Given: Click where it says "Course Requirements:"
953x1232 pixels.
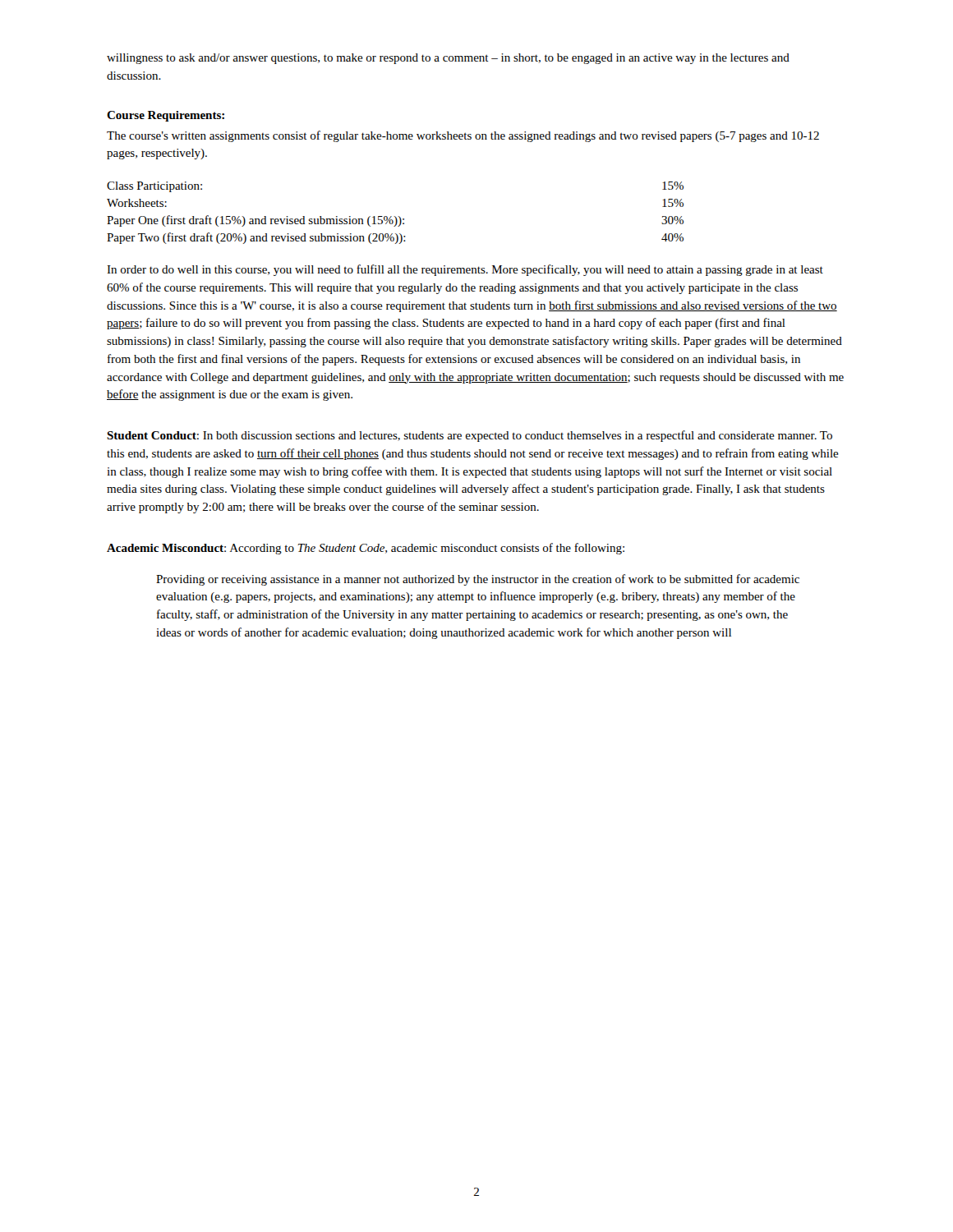Looking at the screenshot, I should [x=166, y=115].
